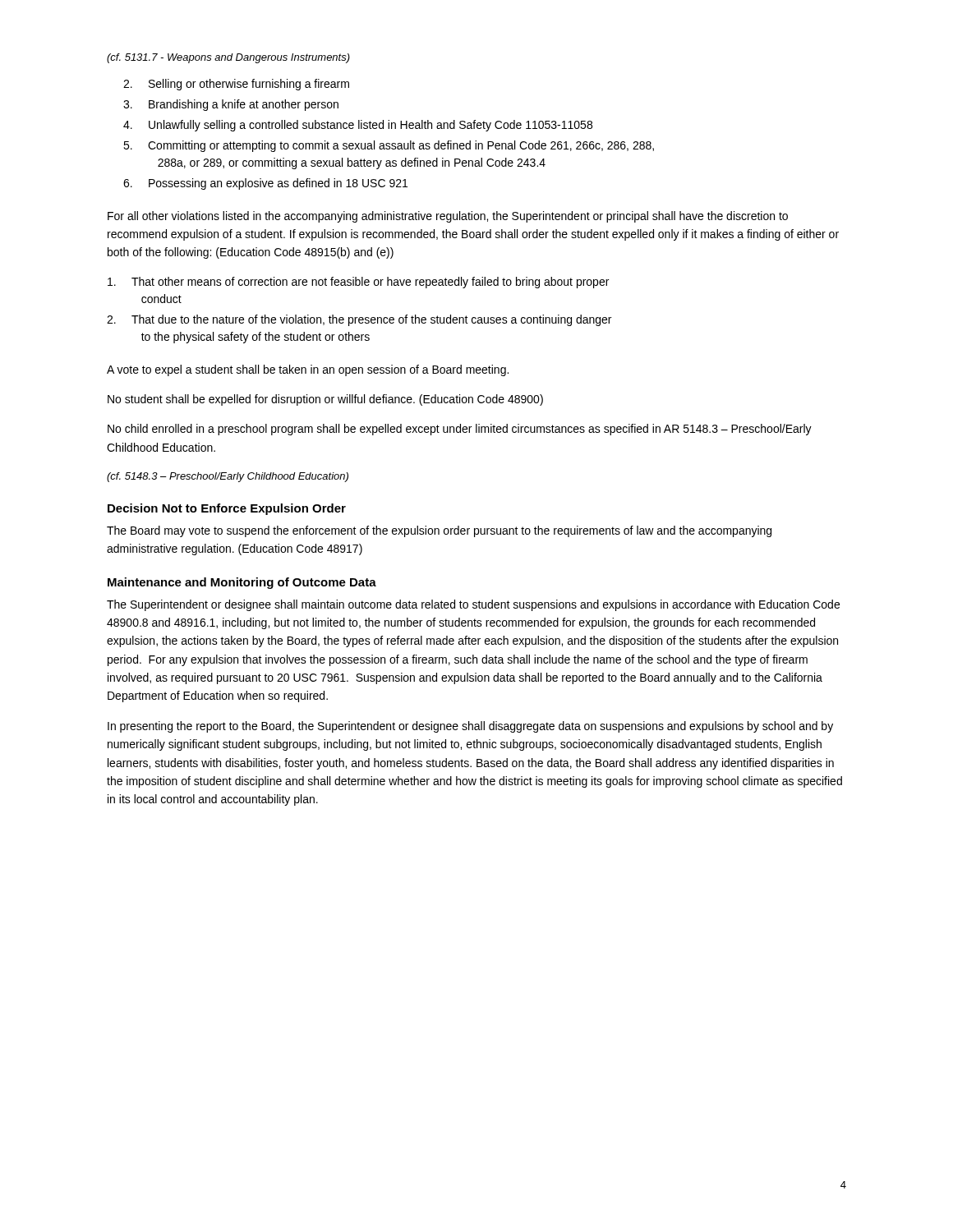This screenshot has width=953, height=1232.
Task: Click on the text block starting "Decision Not to Enforce Expulsion Order"
Action: (x=226, y=508)
